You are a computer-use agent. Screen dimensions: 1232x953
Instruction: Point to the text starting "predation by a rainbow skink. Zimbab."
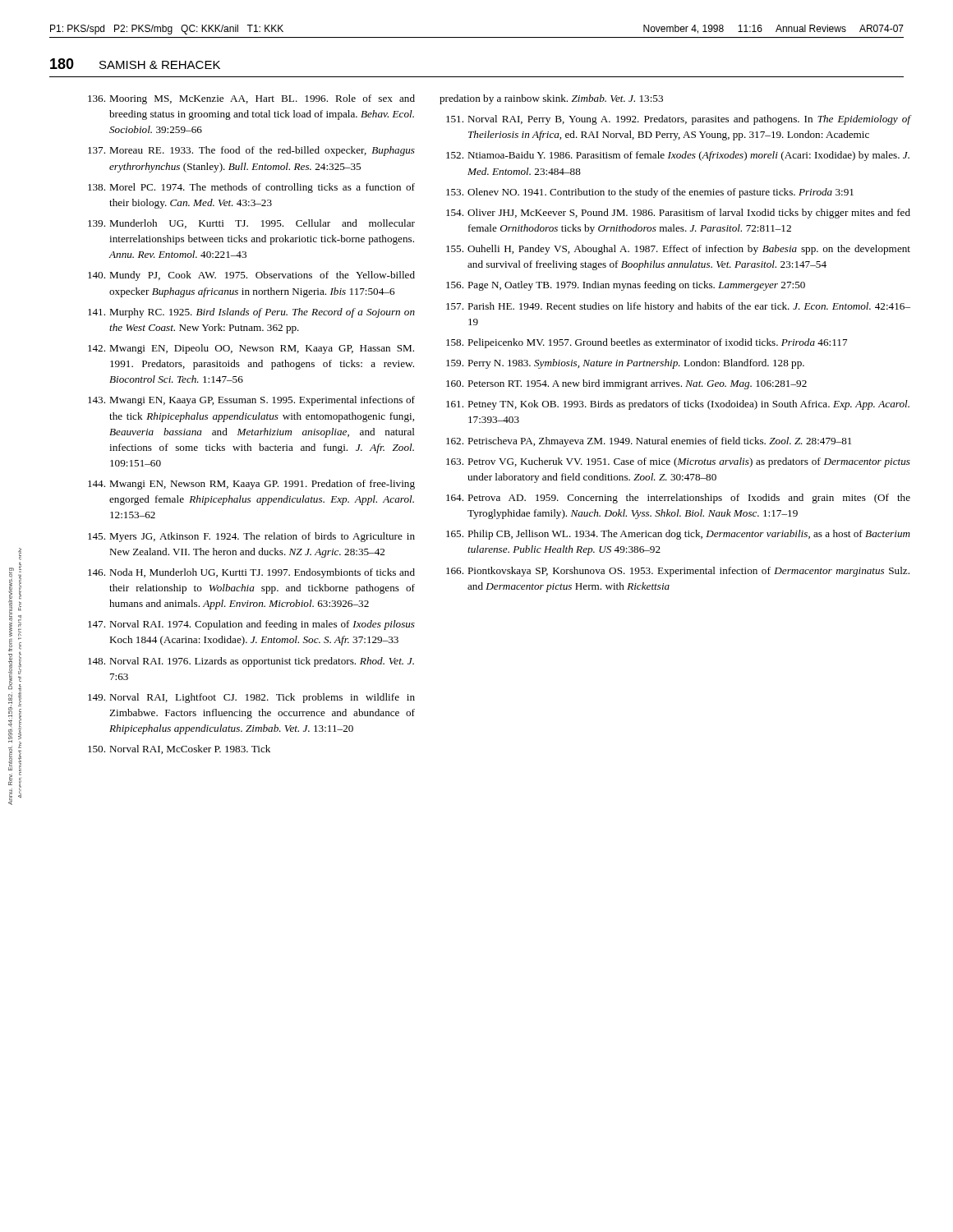click(551, 99)
